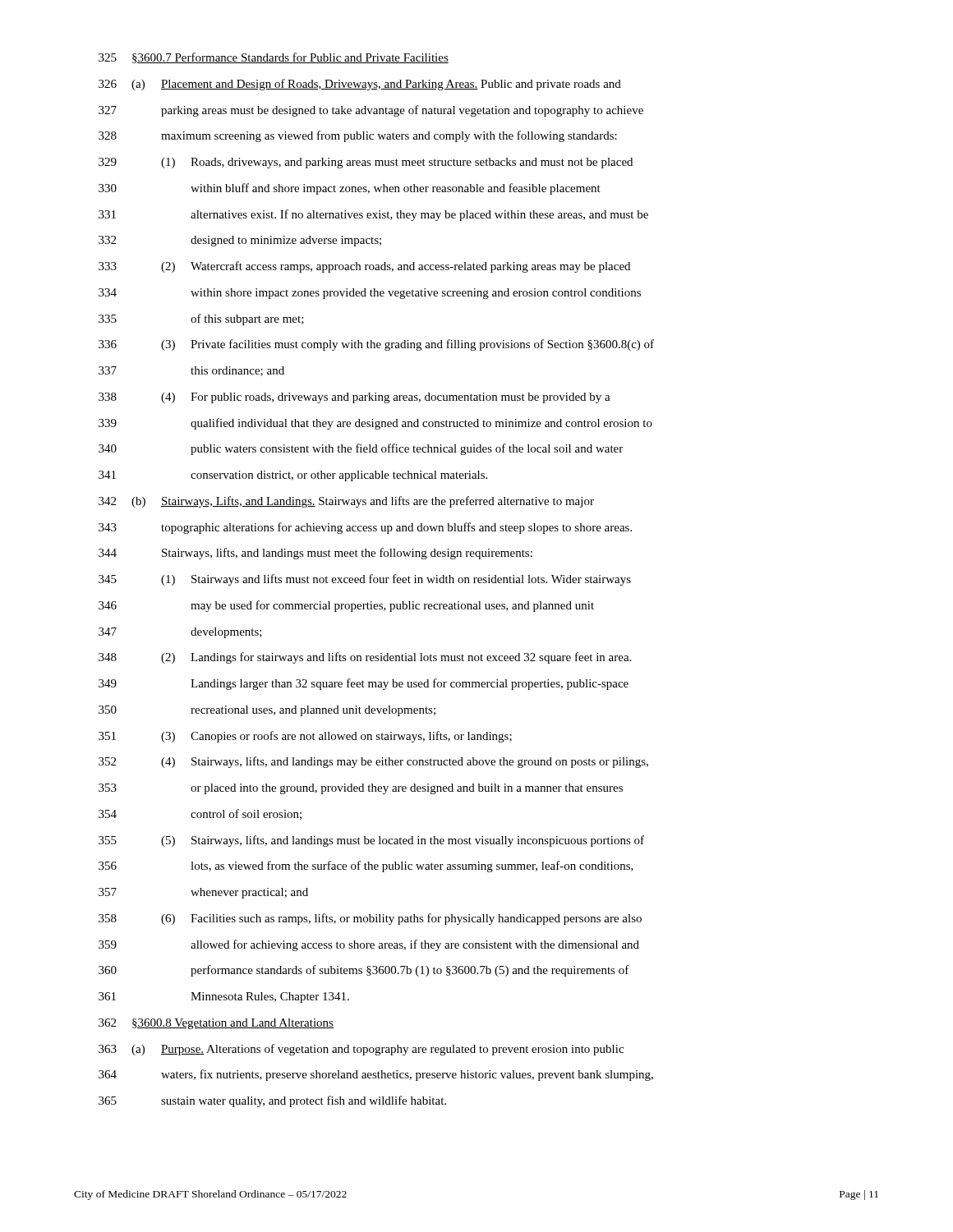Screen dimensions: 1232x953
Task: Select the element starting "362 §3600.8 Vegetation and Land Alterations"
Action: pos(216,1024)
